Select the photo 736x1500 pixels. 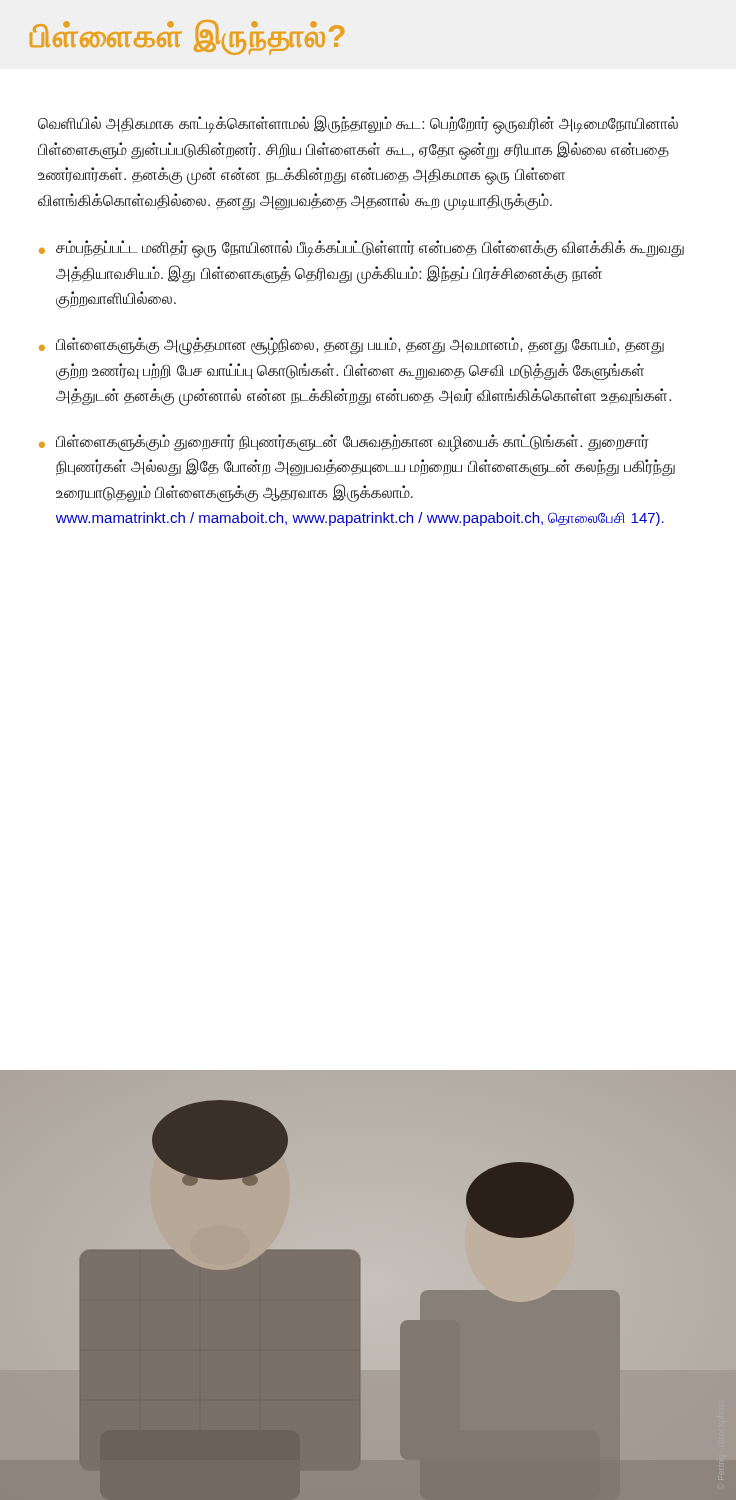tap(368, 1285)
